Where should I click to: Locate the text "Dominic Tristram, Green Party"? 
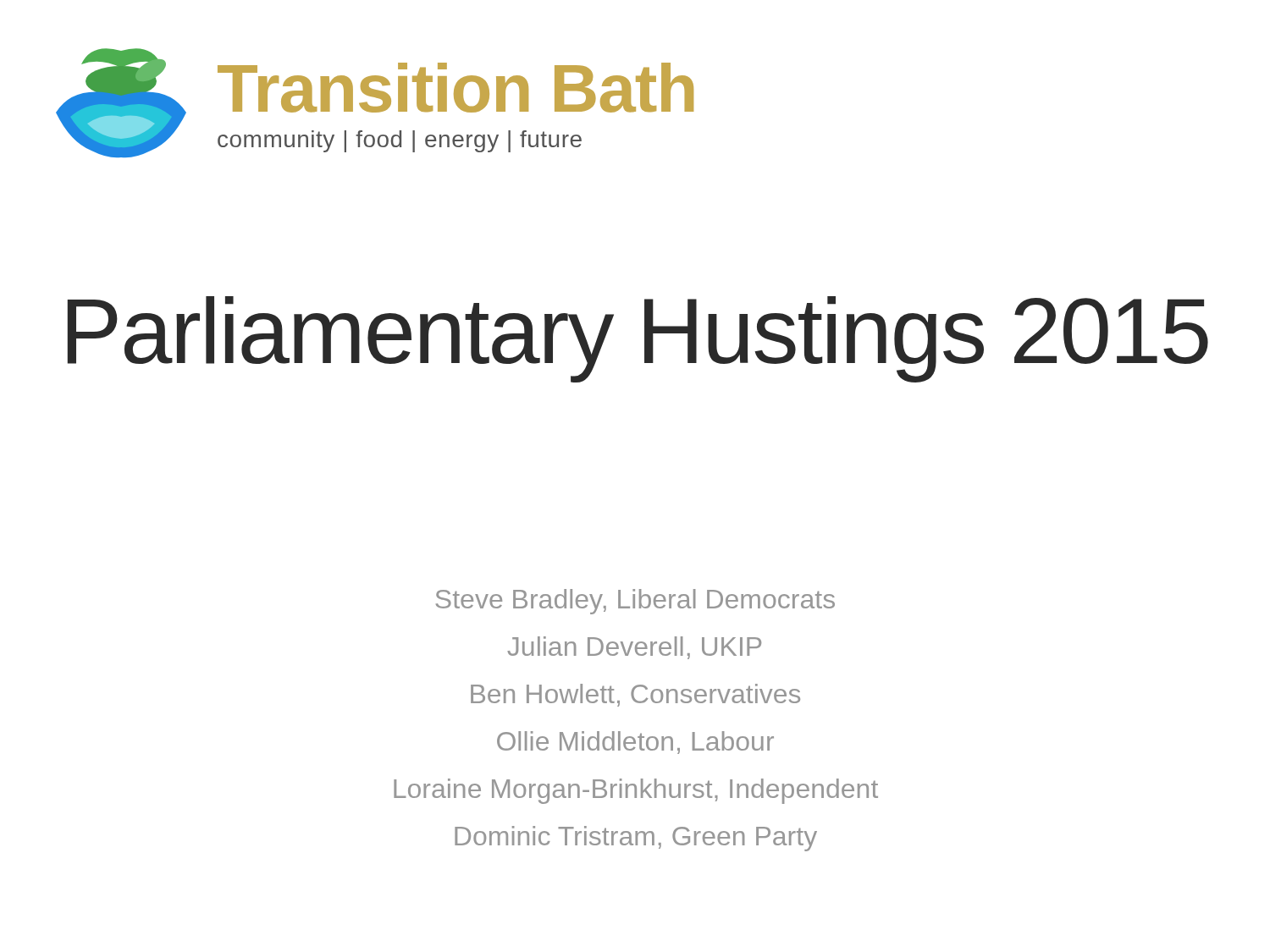[x=635, y=836]
